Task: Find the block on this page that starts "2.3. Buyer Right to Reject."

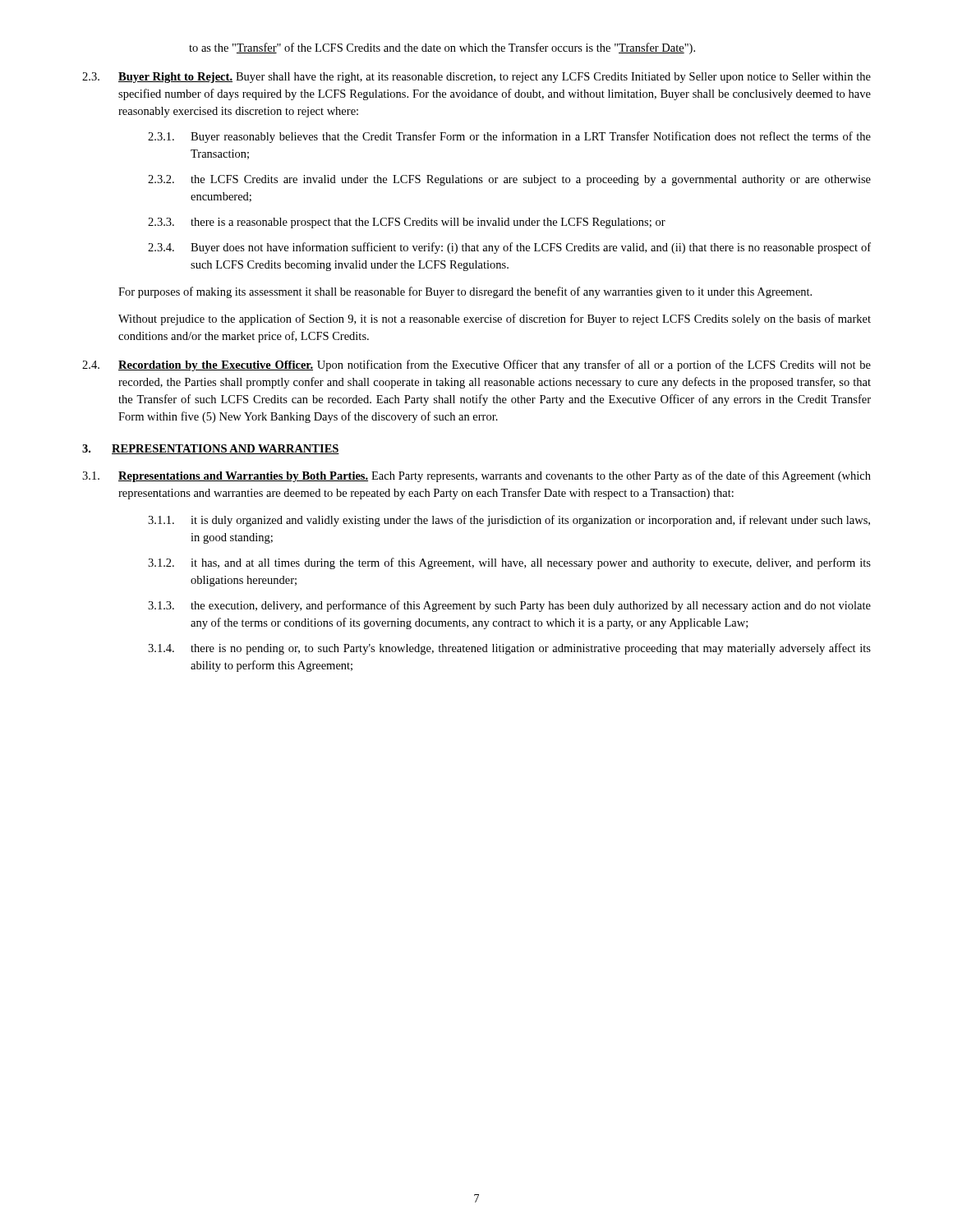Action: 476,94
